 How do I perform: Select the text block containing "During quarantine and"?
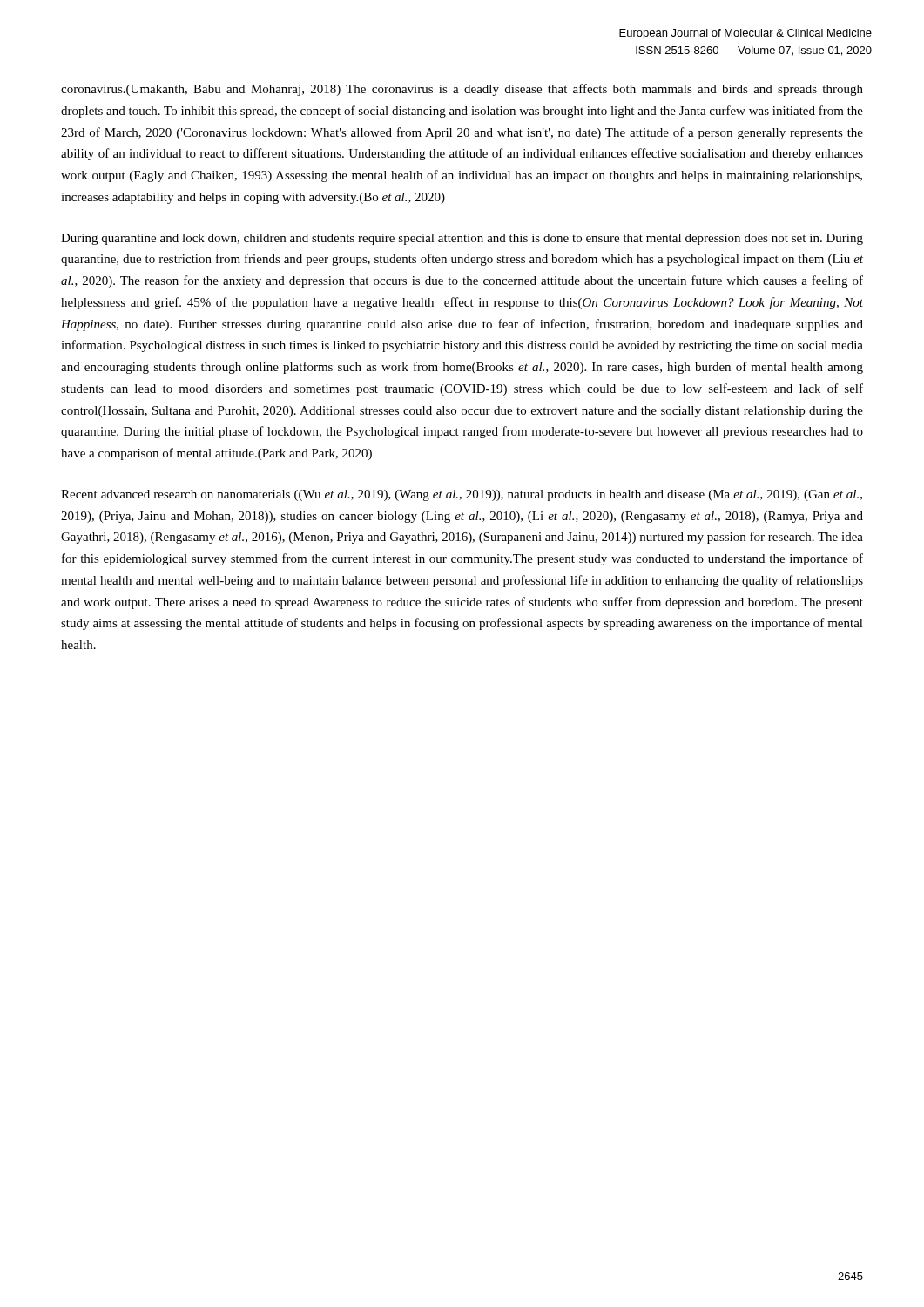462,345
